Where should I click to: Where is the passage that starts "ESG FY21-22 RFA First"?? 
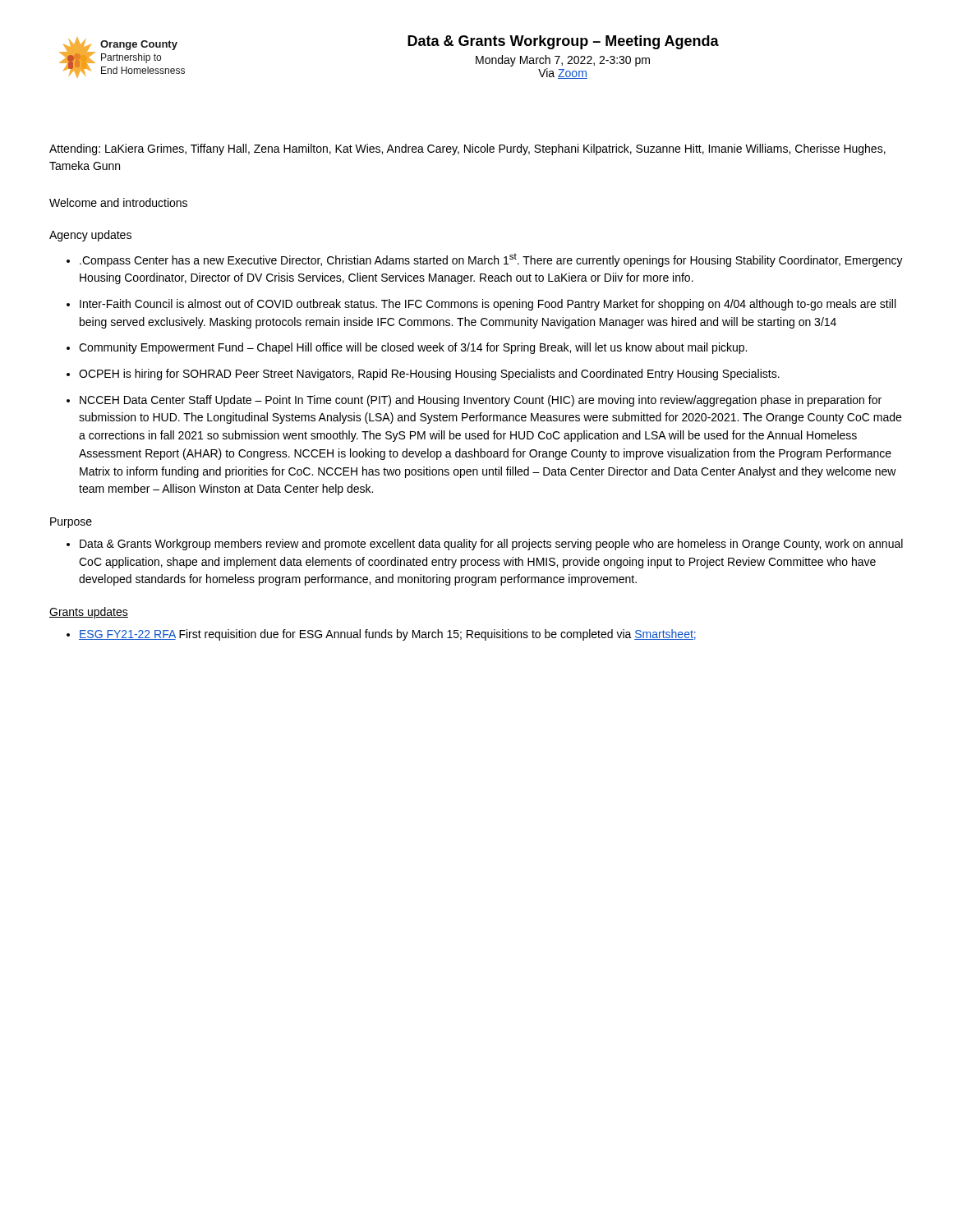(x=388, y=634)
